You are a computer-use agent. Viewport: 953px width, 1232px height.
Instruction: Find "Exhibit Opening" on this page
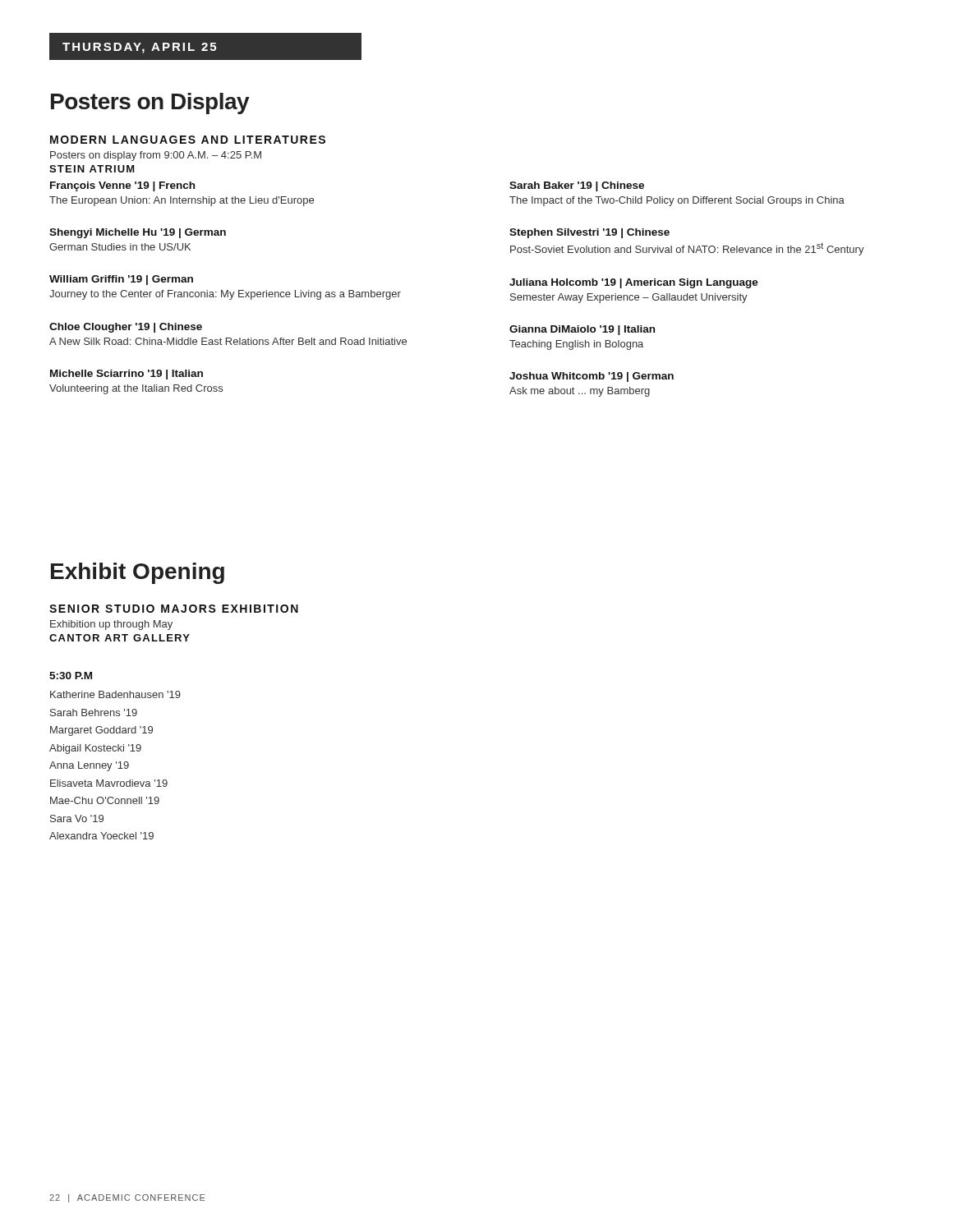click(137, 571)
